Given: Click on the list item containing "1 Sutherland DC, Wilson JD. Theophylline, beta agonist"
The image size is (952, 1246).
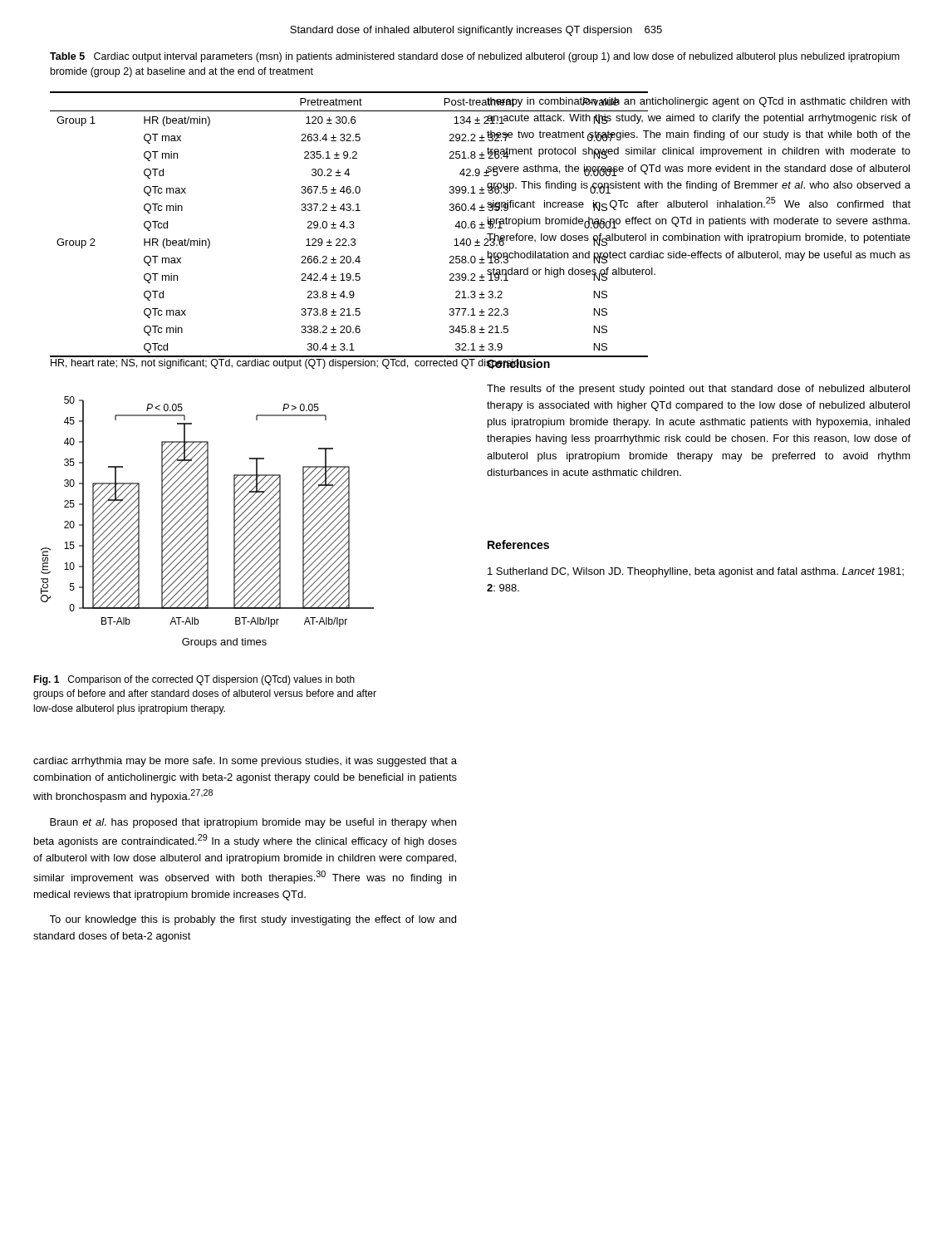Looking at the screenshot, I should (696, 579).
